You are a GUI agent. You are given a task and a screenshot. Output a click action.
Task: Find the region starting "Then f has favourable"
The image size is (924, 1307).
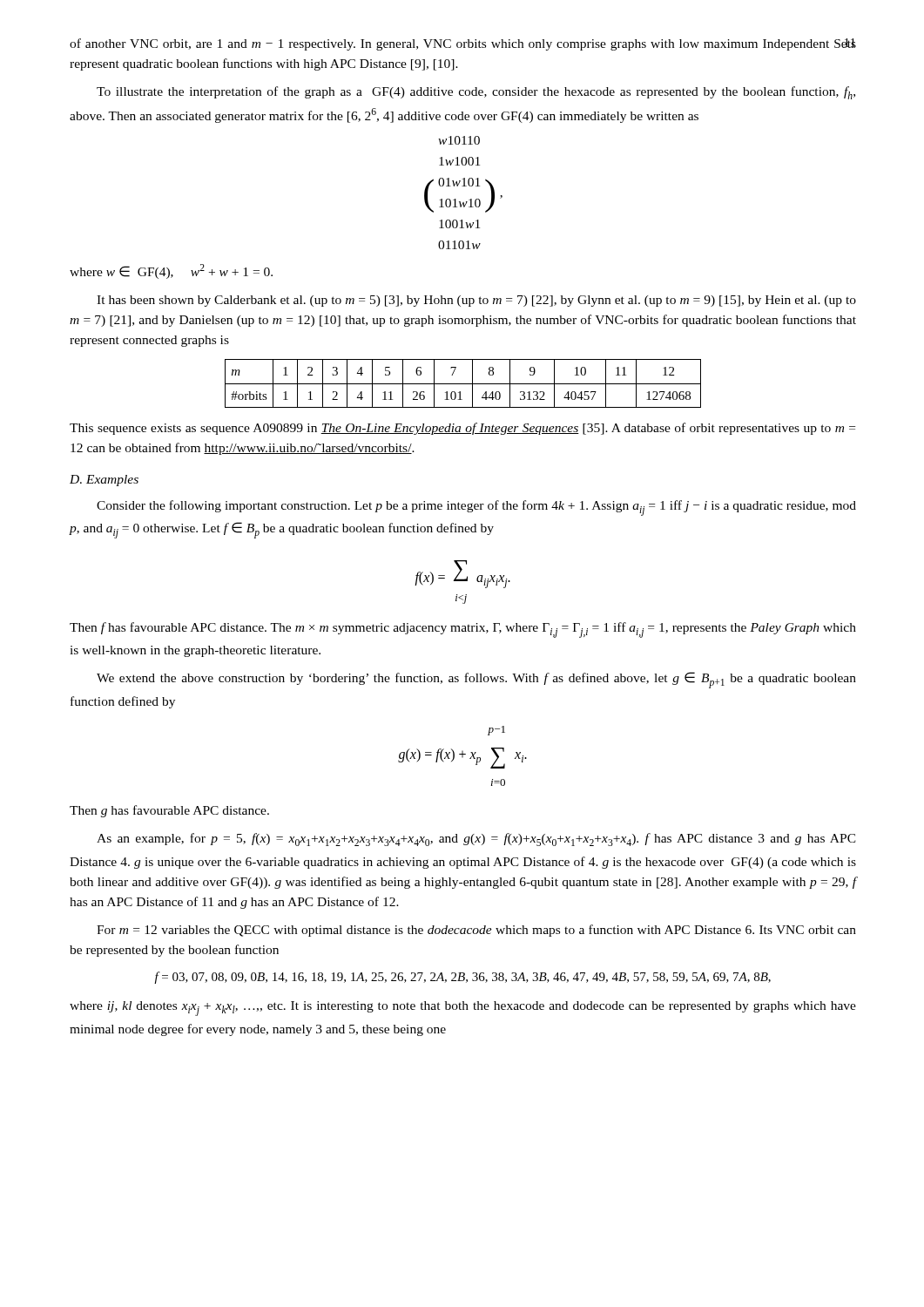(x=463, y=638)
